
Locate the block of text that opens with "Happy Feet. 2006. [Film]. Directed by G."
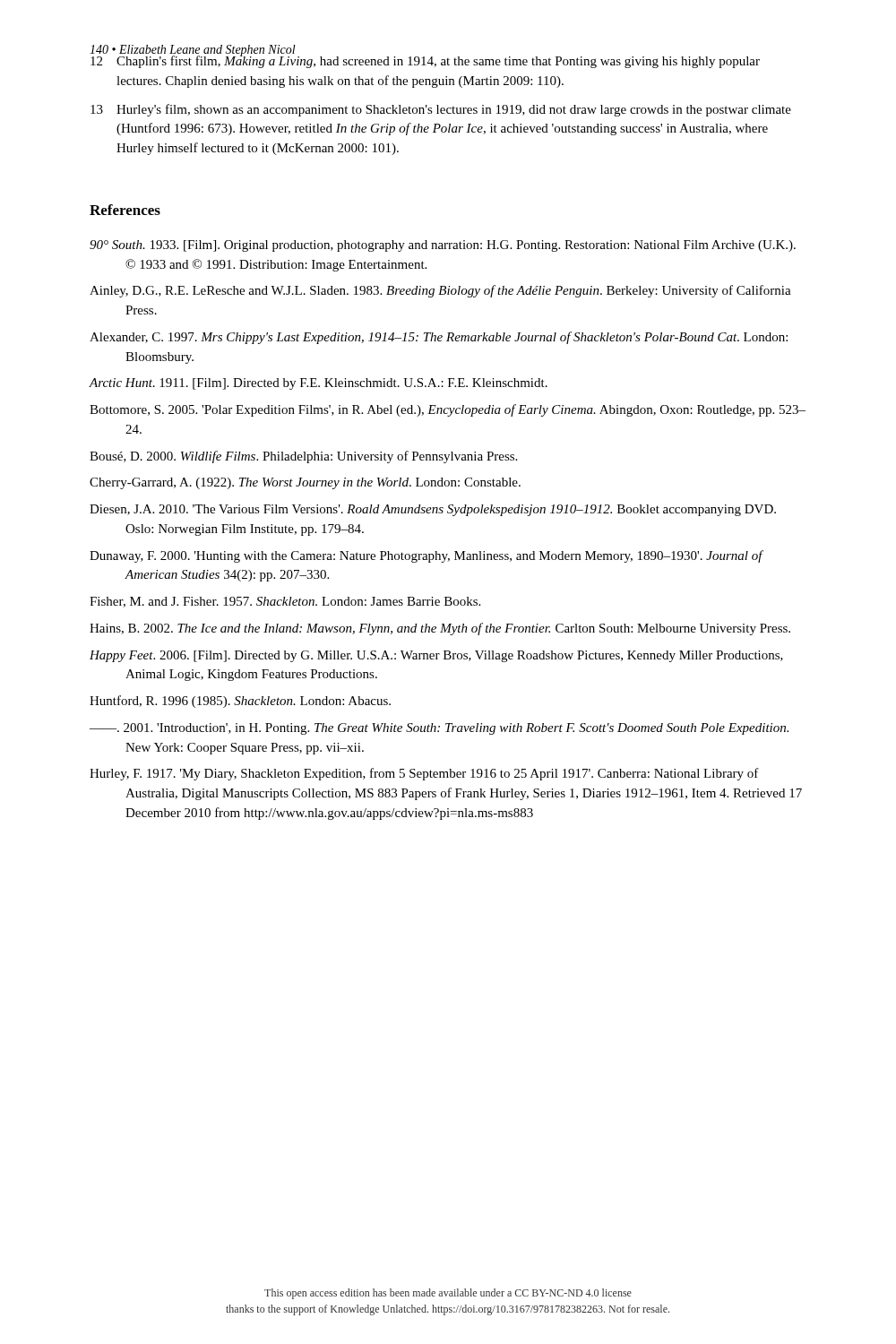tap(436, 664)
